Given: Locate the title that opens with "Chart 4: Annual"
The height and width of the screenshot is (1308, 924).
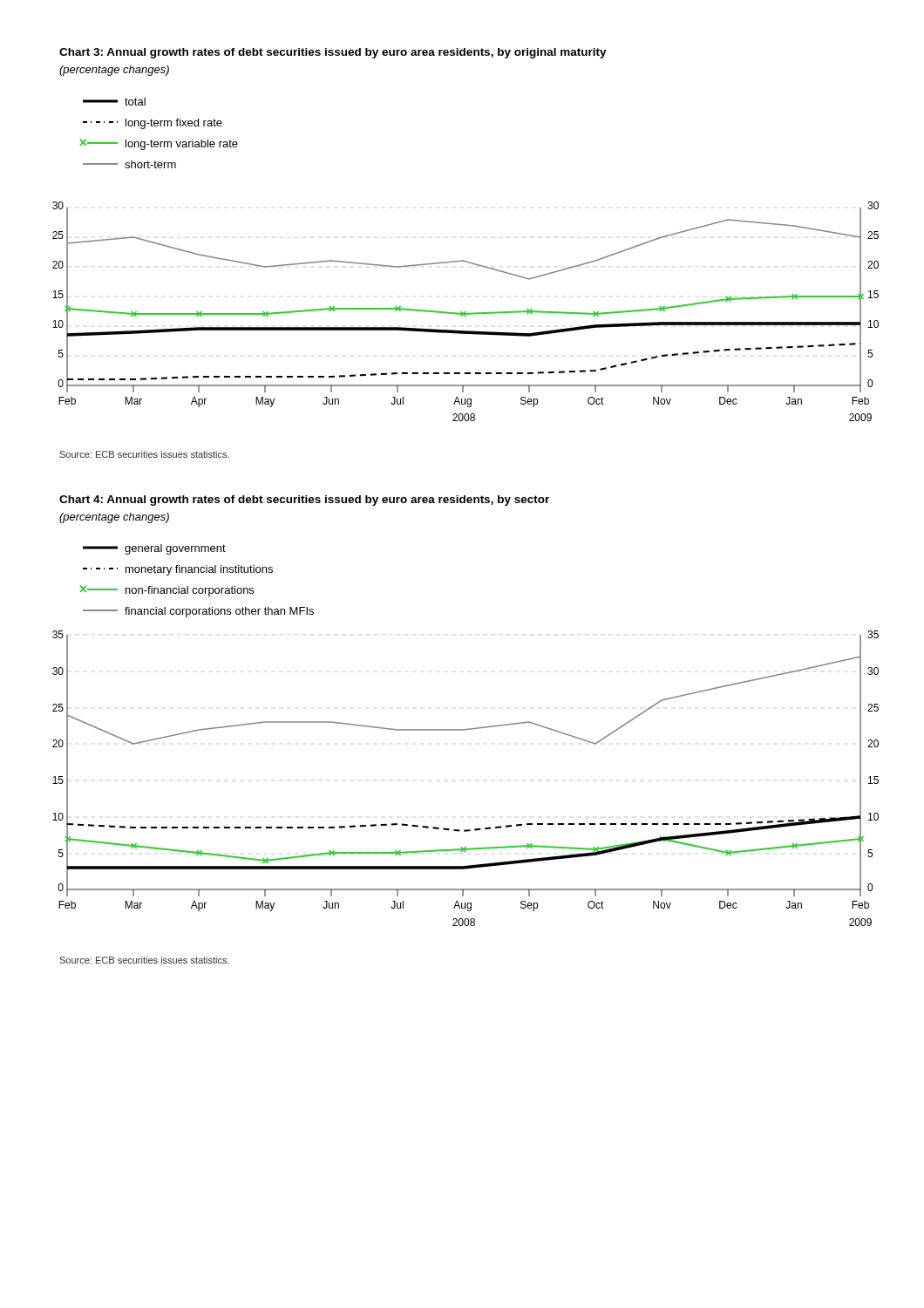Looking at the screenshot, I should [304, 499].
